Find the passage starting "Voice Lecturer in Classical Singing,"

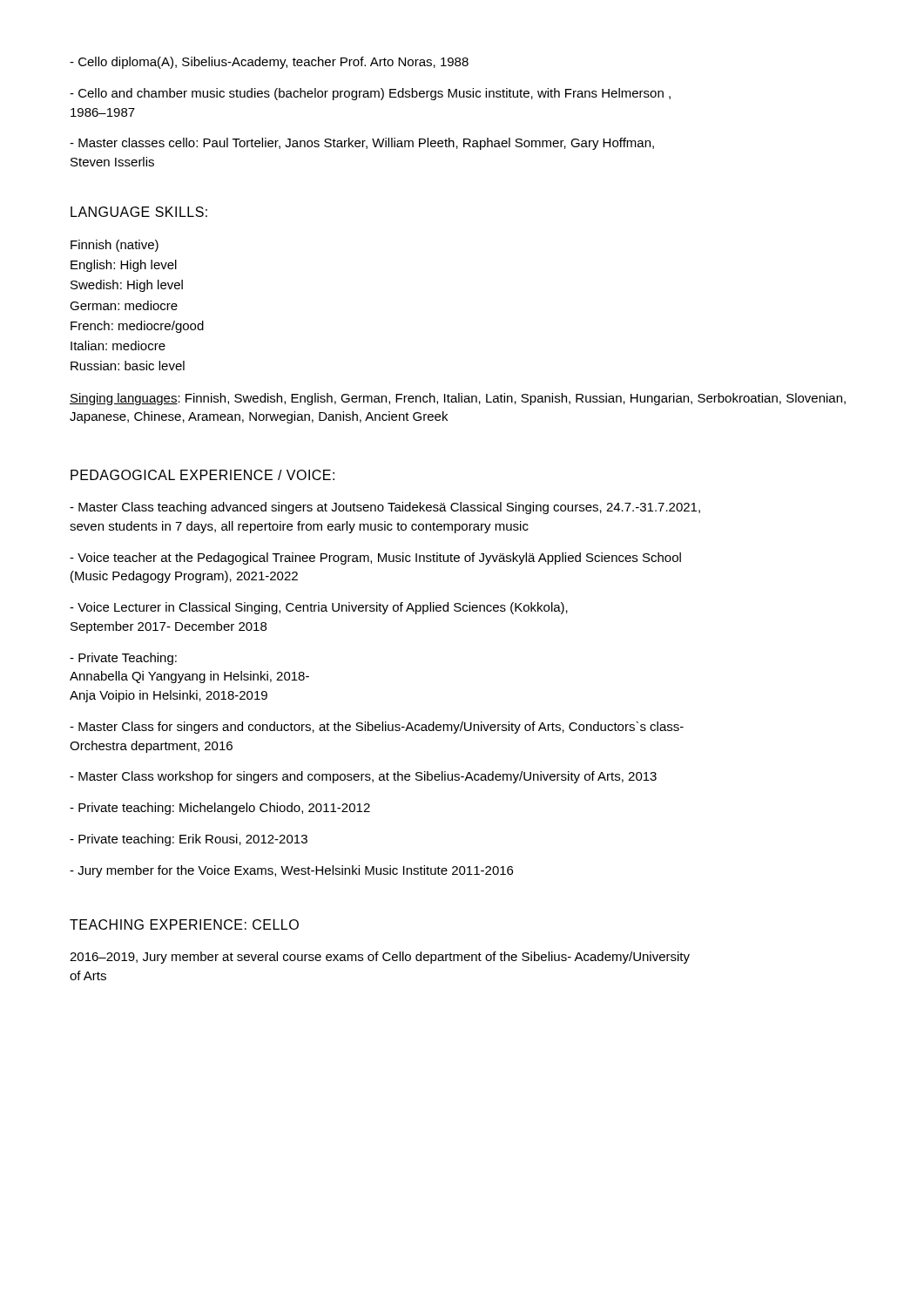click(x=319, y=616)
